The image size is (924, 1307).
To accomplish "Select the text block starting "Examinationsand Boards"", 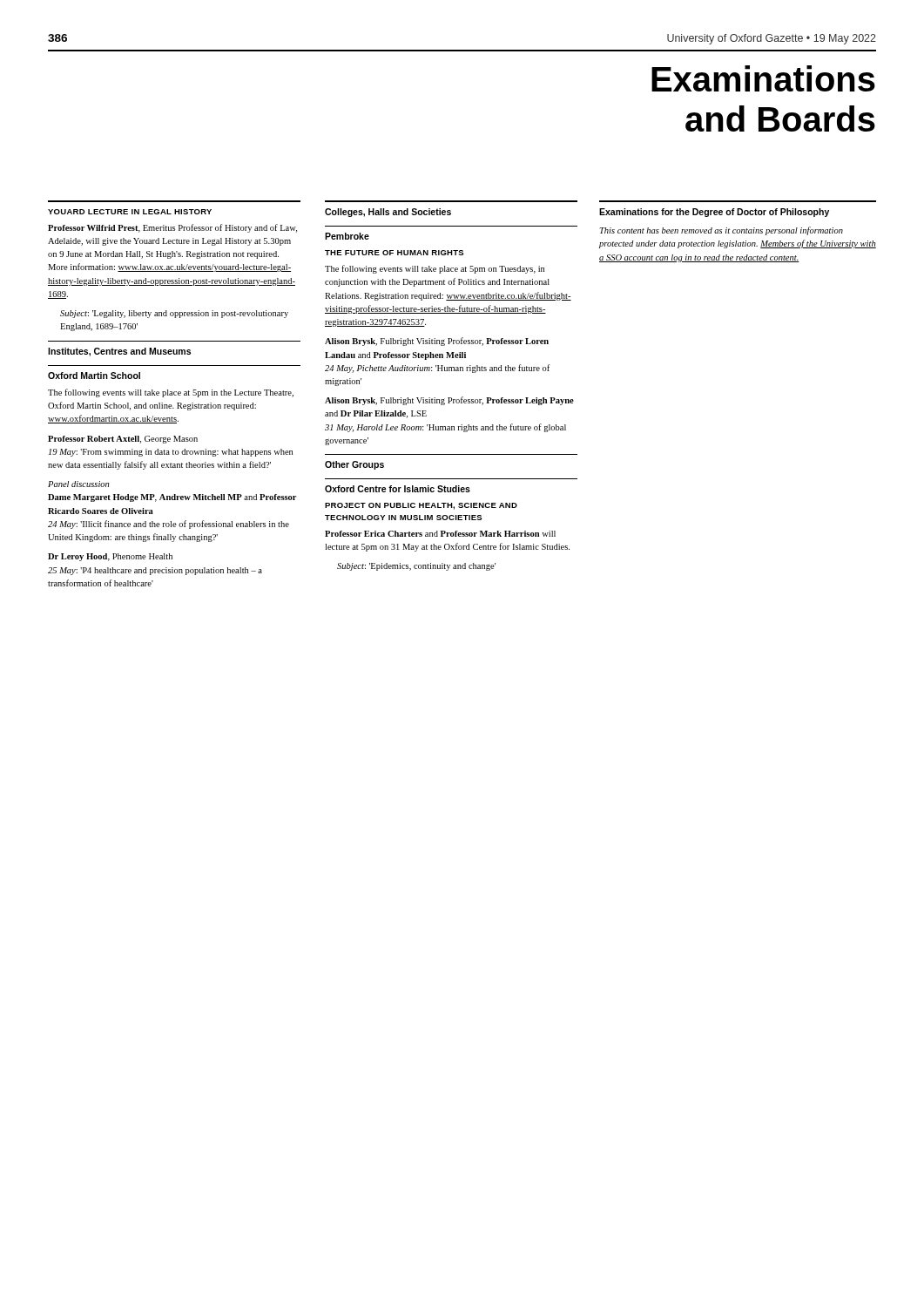I will (711, 99).
